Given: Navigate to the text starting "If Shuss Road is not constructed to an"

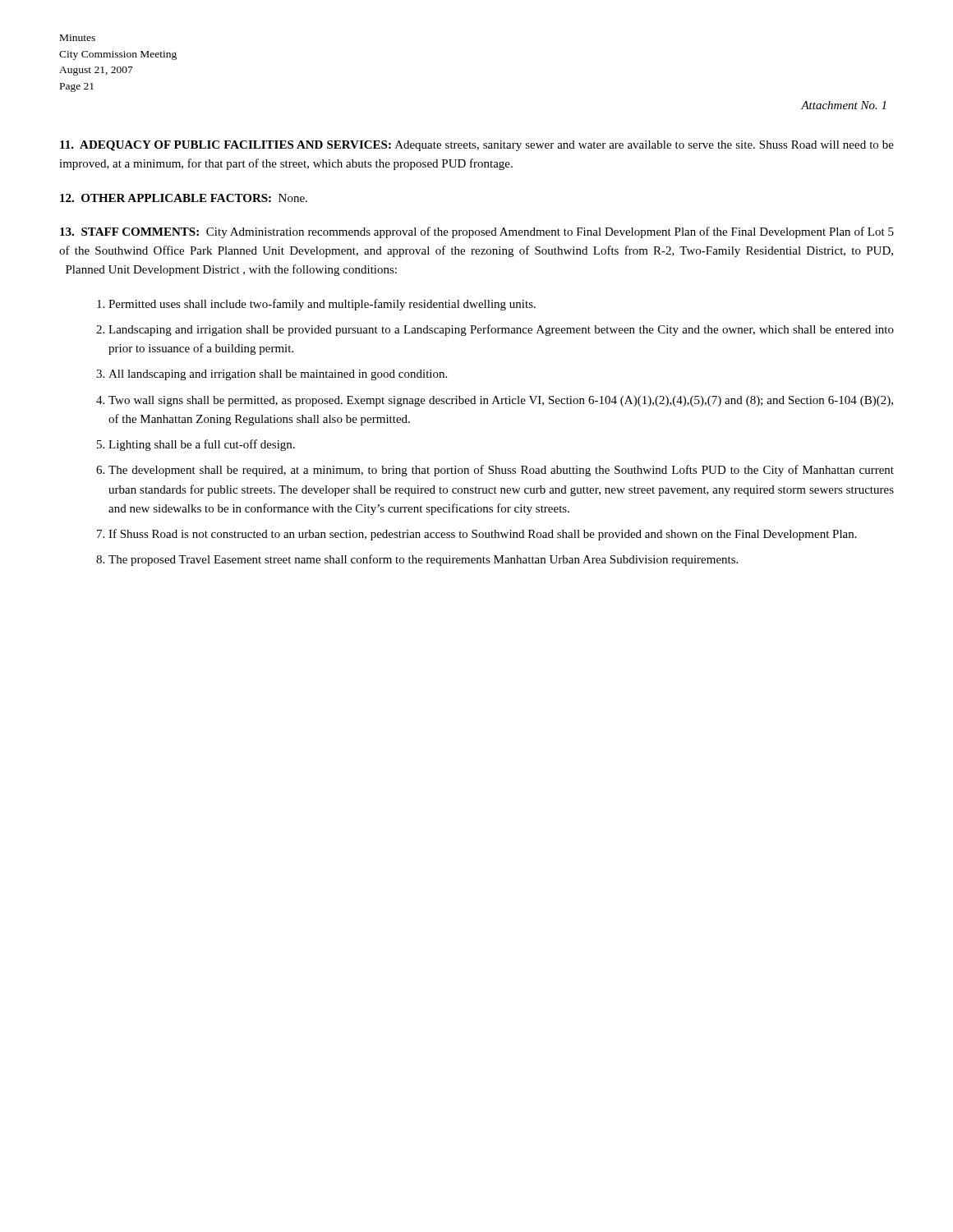Looking at the screenshot, I should pyautogui.click(x=483, y=534).
